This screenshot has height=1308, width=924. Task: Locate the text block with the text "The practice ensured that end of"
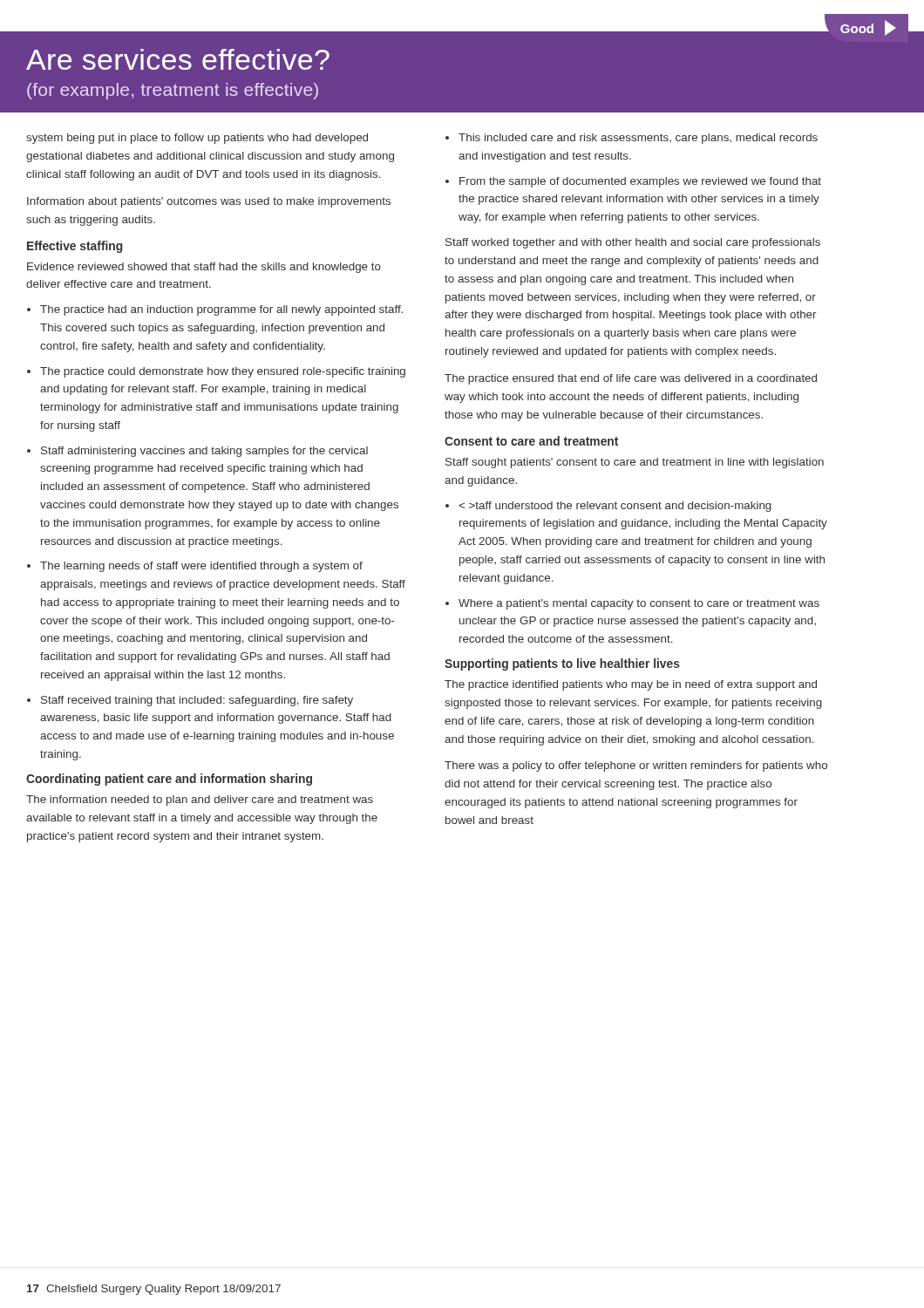pyautogui.click(x=631, y=396)
